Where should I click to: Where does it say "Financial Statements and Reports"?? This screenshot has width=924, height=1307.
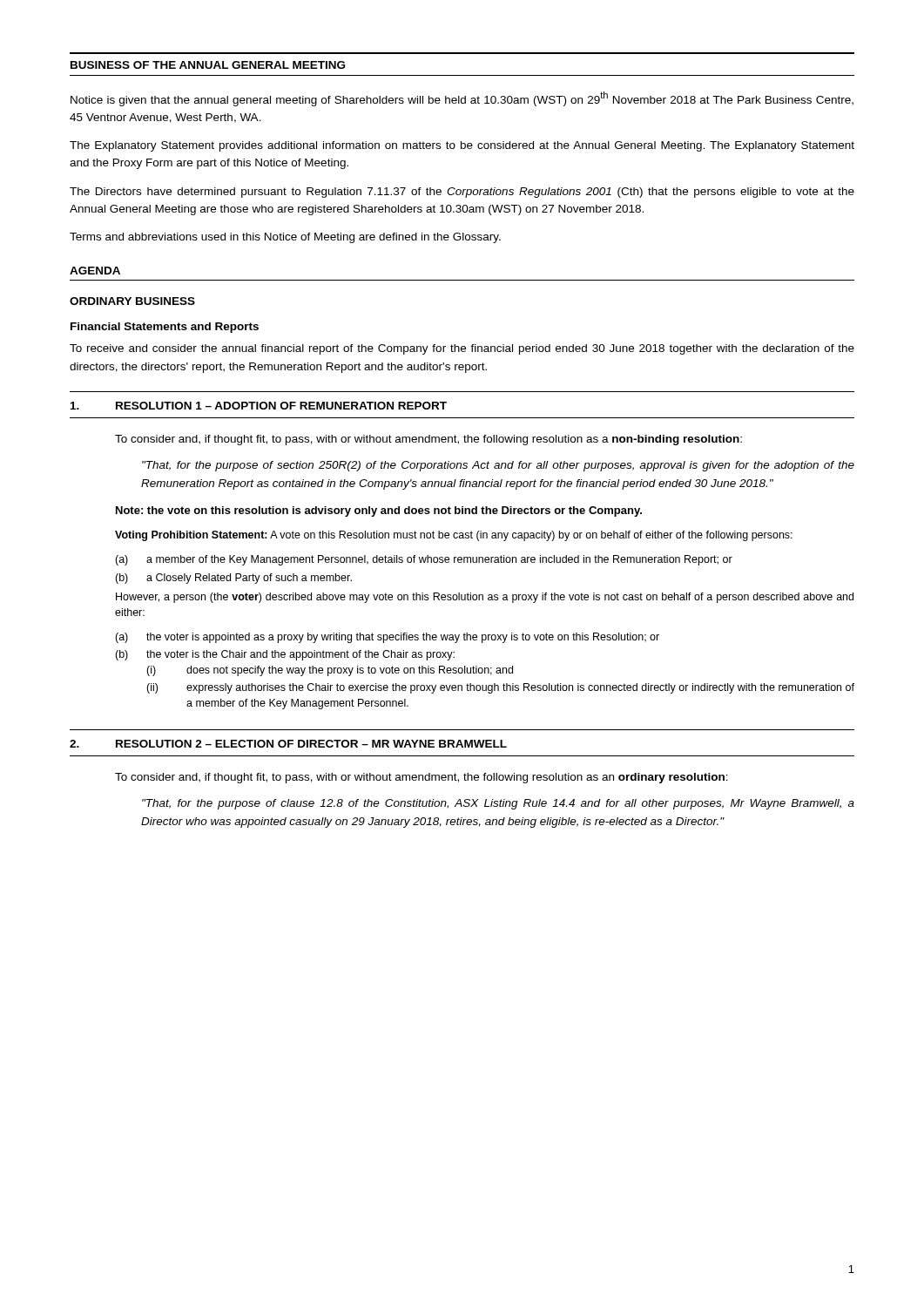click(x=164, y=326)
